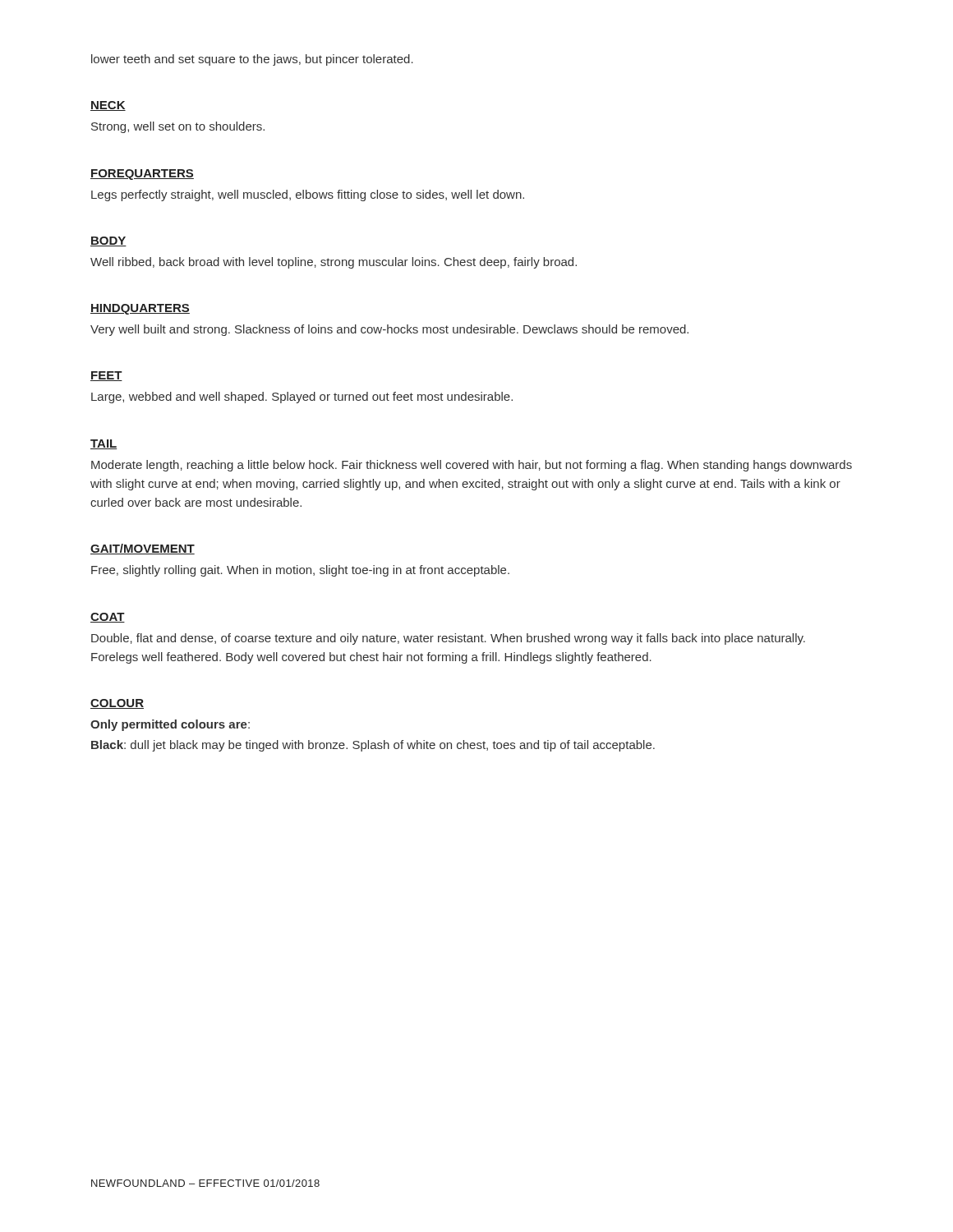Locate the element starting "Very well built and strong. Slackness of loins"

(x=390, y=329)
